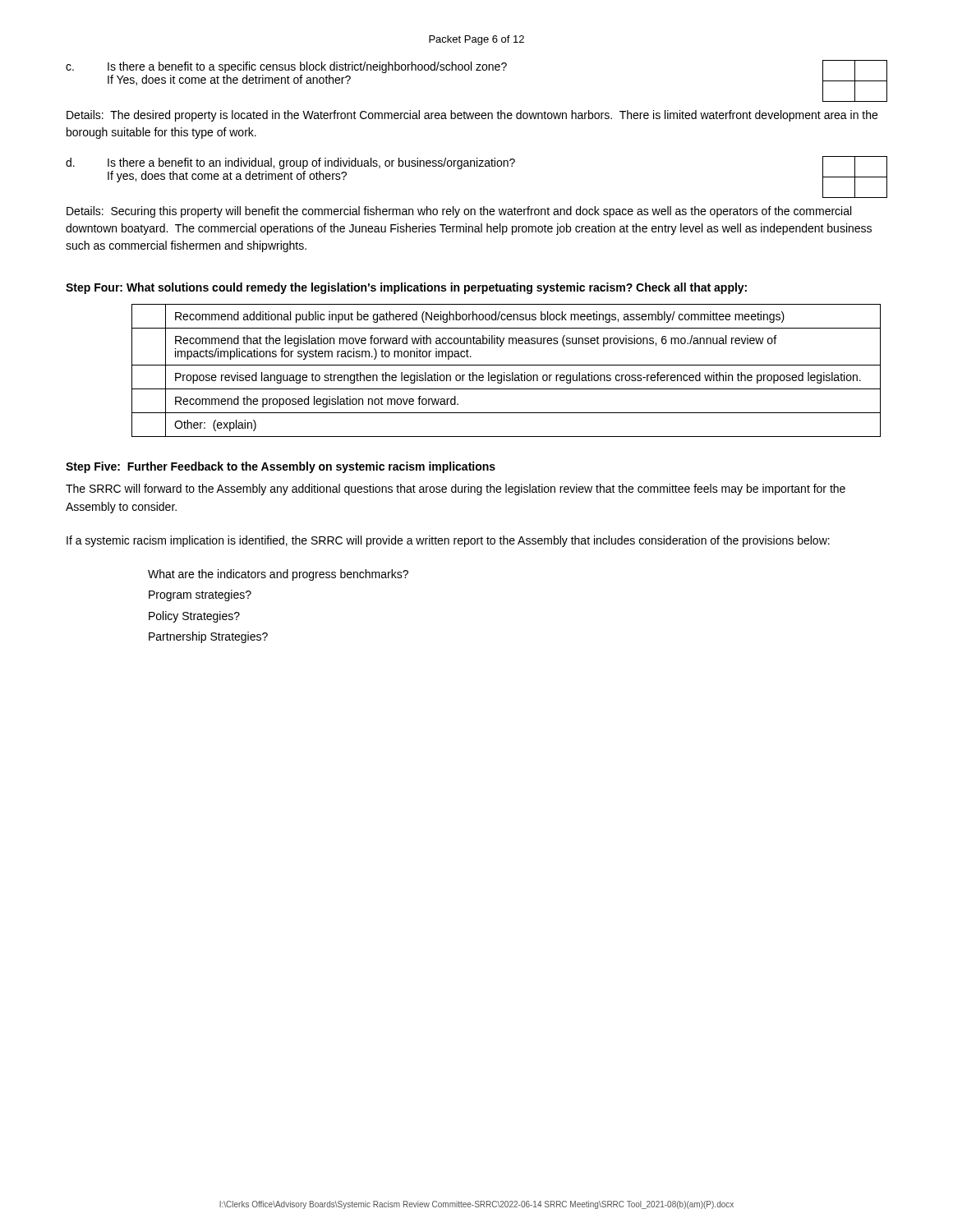Locate the passage starting "Step Five: Further Feedback to the Assembly on"

point(281,466)
